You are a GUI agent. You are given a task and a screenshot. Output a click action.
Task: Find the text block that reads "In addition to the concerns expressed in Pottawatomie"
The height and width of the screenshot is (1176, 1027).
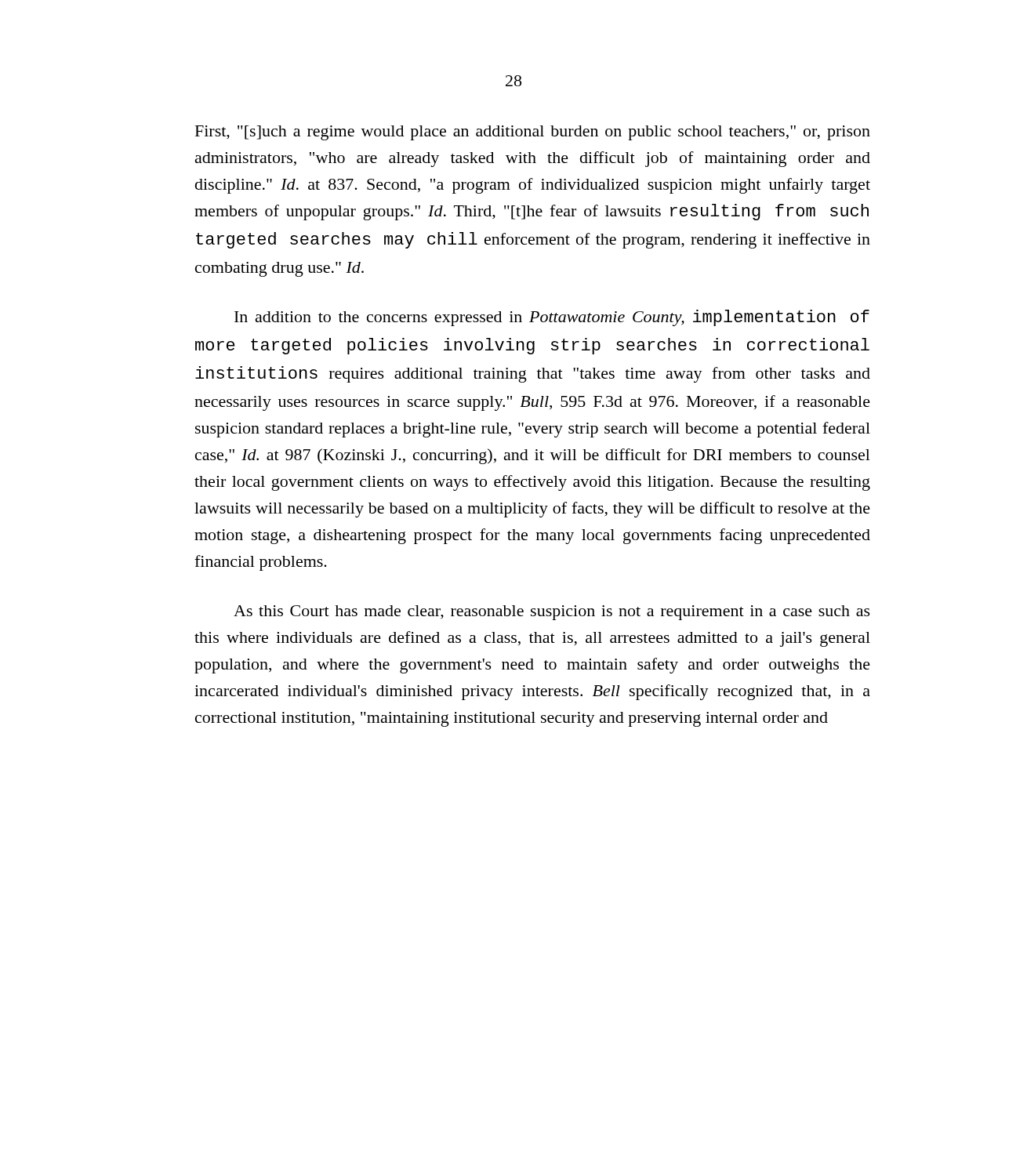pyautogui.click(x=532, y=439)
